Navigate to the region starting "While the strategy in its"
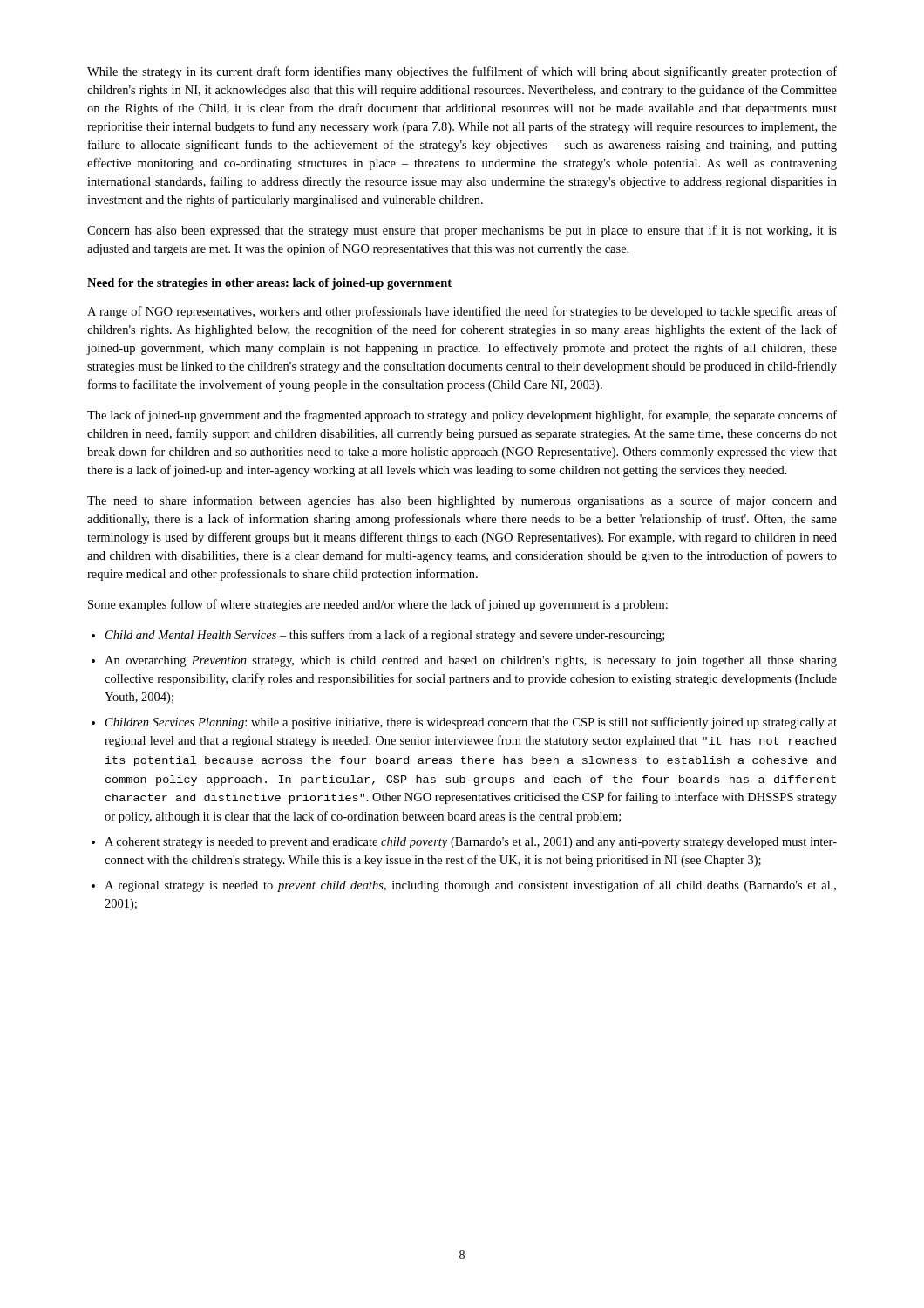 [462, 136]
